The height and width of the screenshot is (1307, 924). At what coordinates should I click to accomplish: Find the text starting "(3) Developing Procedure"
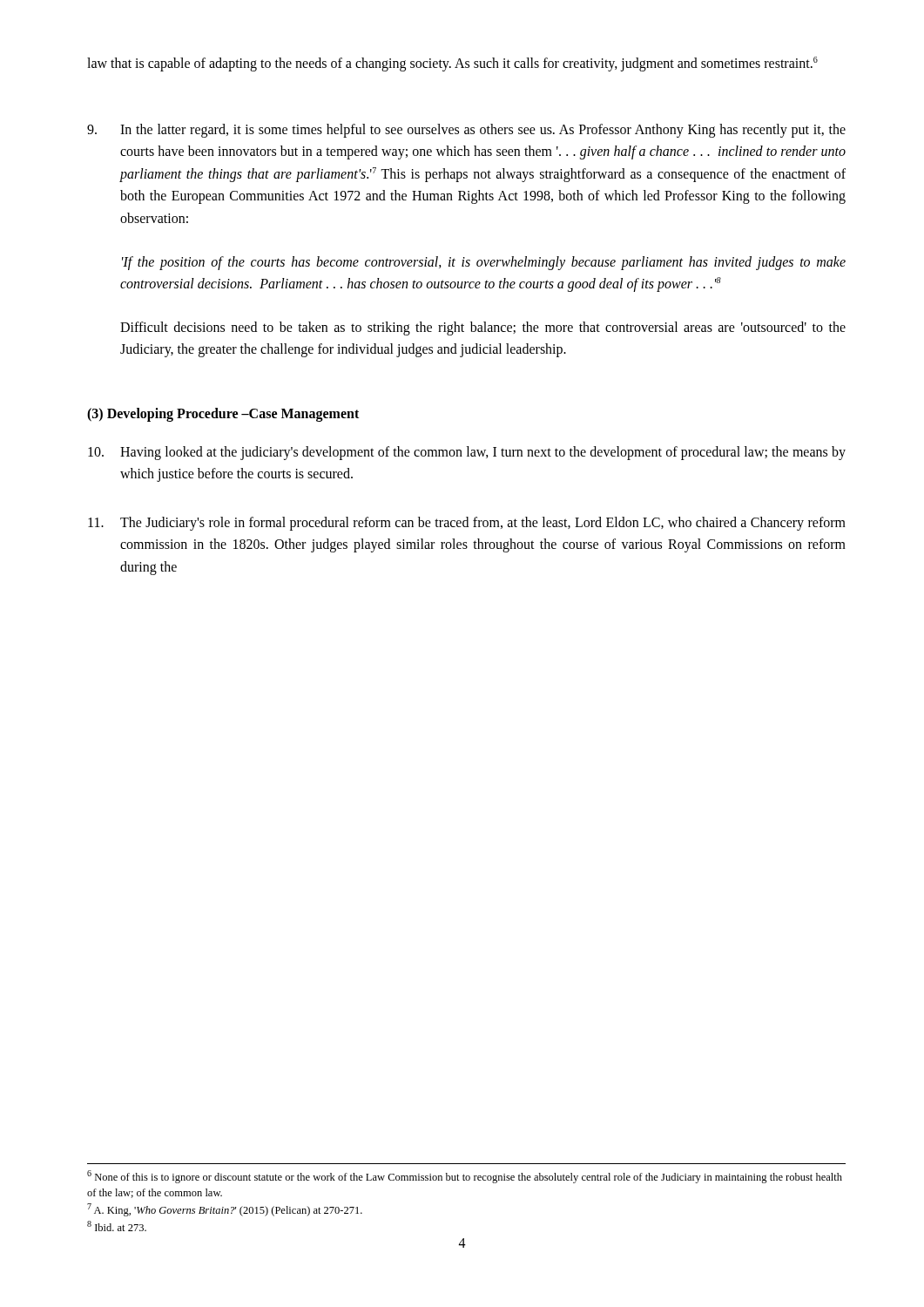223,413
